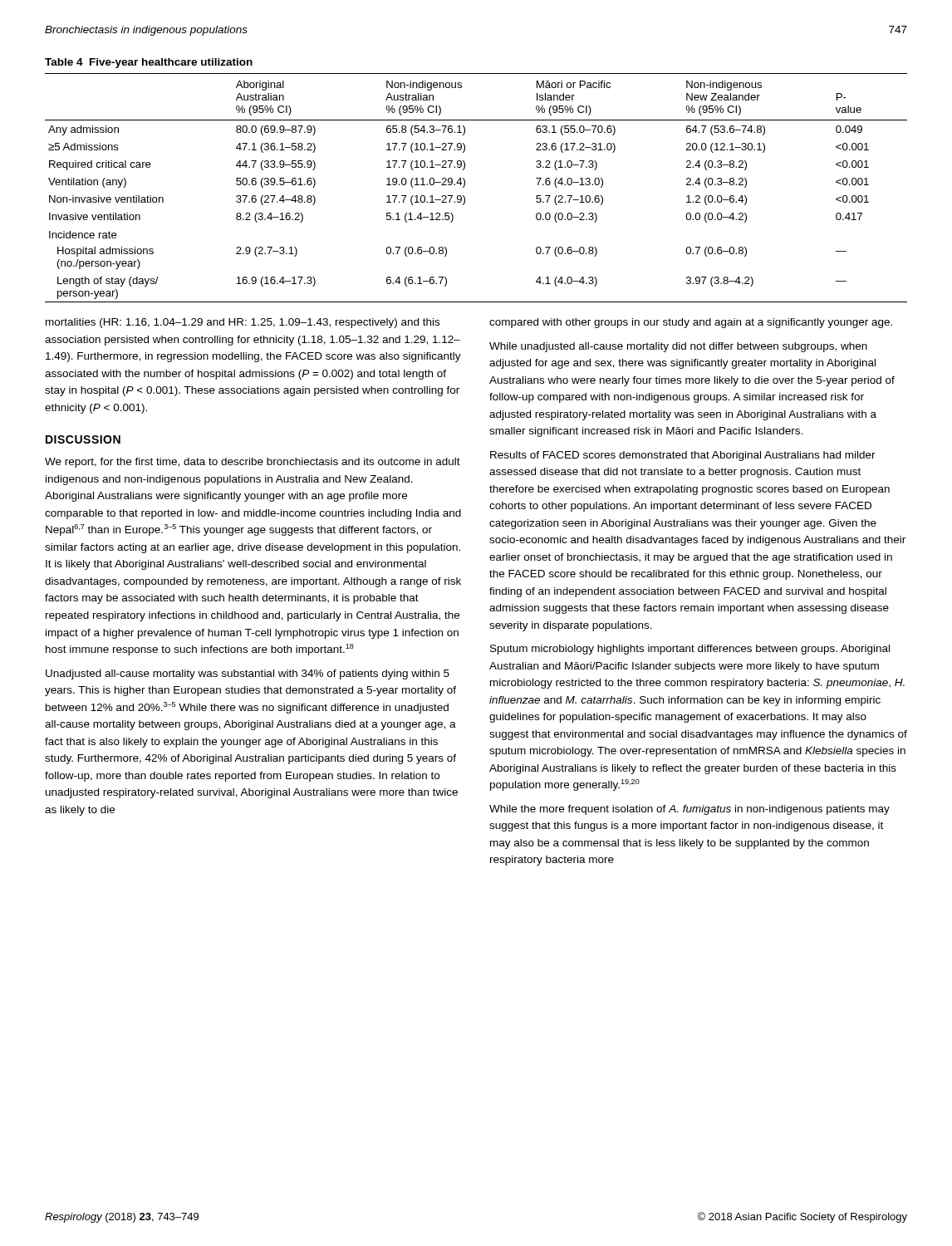The image size is (952, 1246).
Task: Click the passage that begins "mortalities (HR: 1.16, 1.04–1.29 and HR: 1.25, 1.09–1.43,"
Action: 254,365
